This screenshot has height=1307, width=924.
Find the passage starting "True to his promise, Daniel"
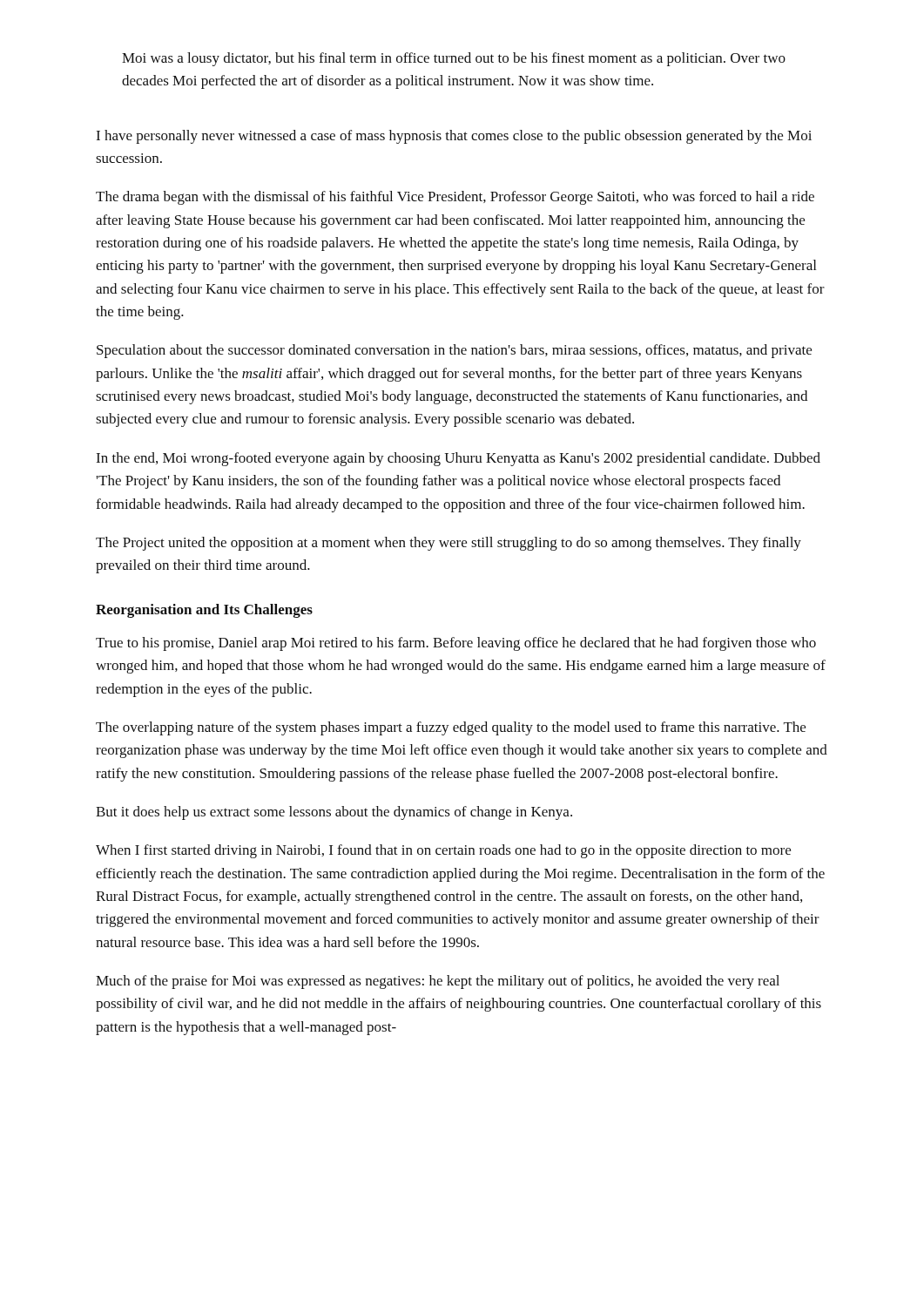461,665
